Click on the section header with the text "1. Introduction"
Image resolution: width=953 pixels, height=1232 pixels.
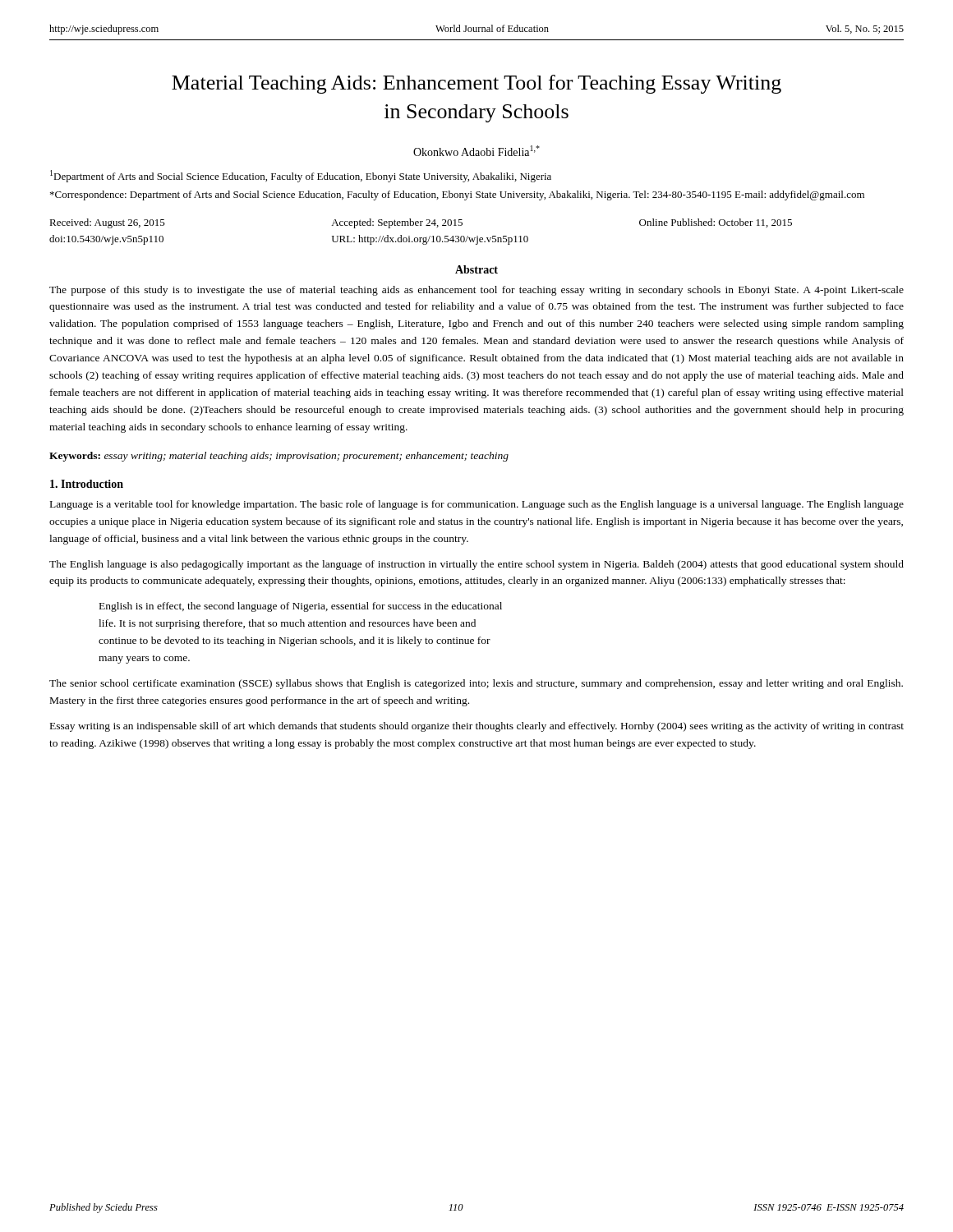(86, 484)
